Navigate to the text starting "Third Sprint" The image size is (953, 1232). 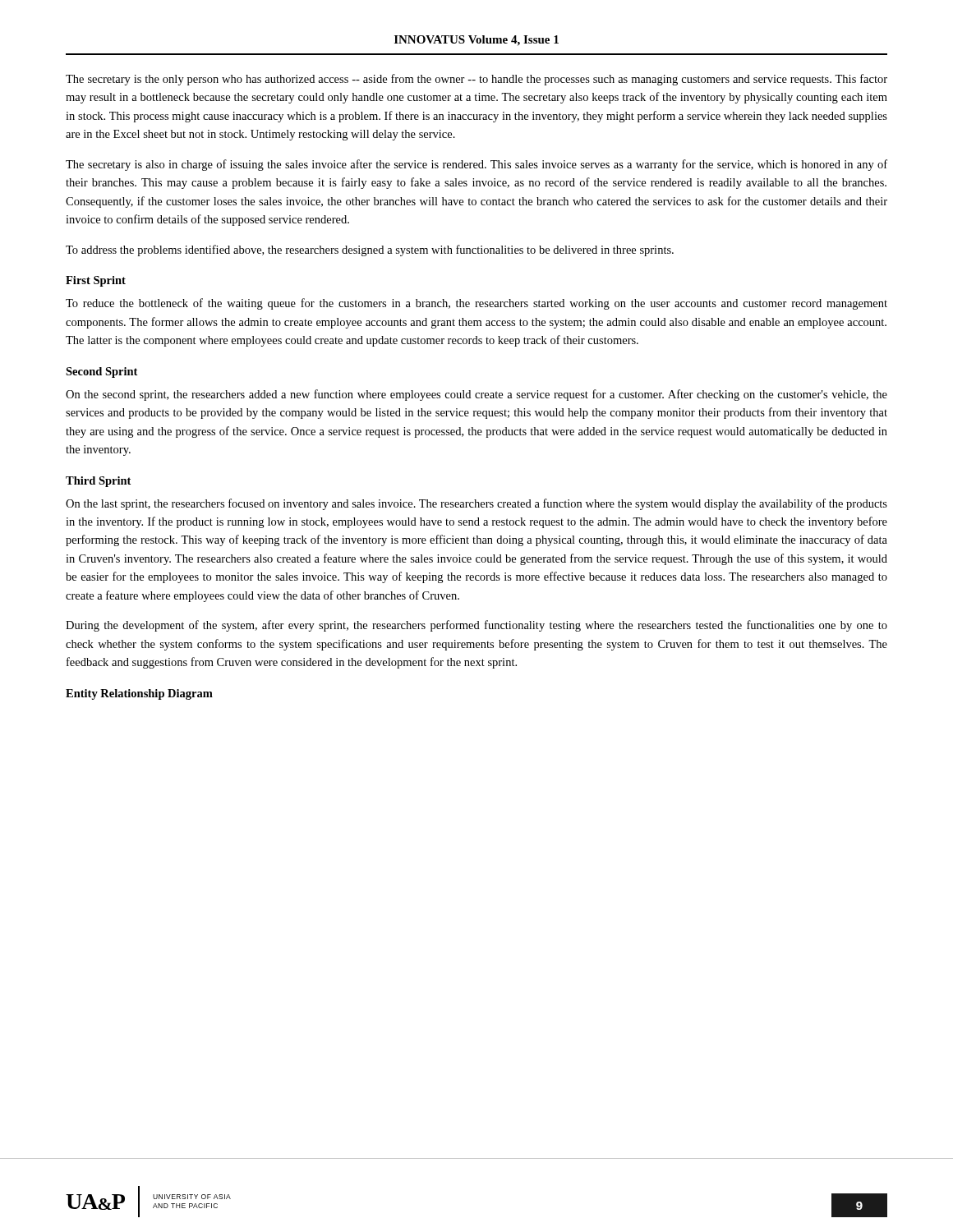[x=98, y=480]
